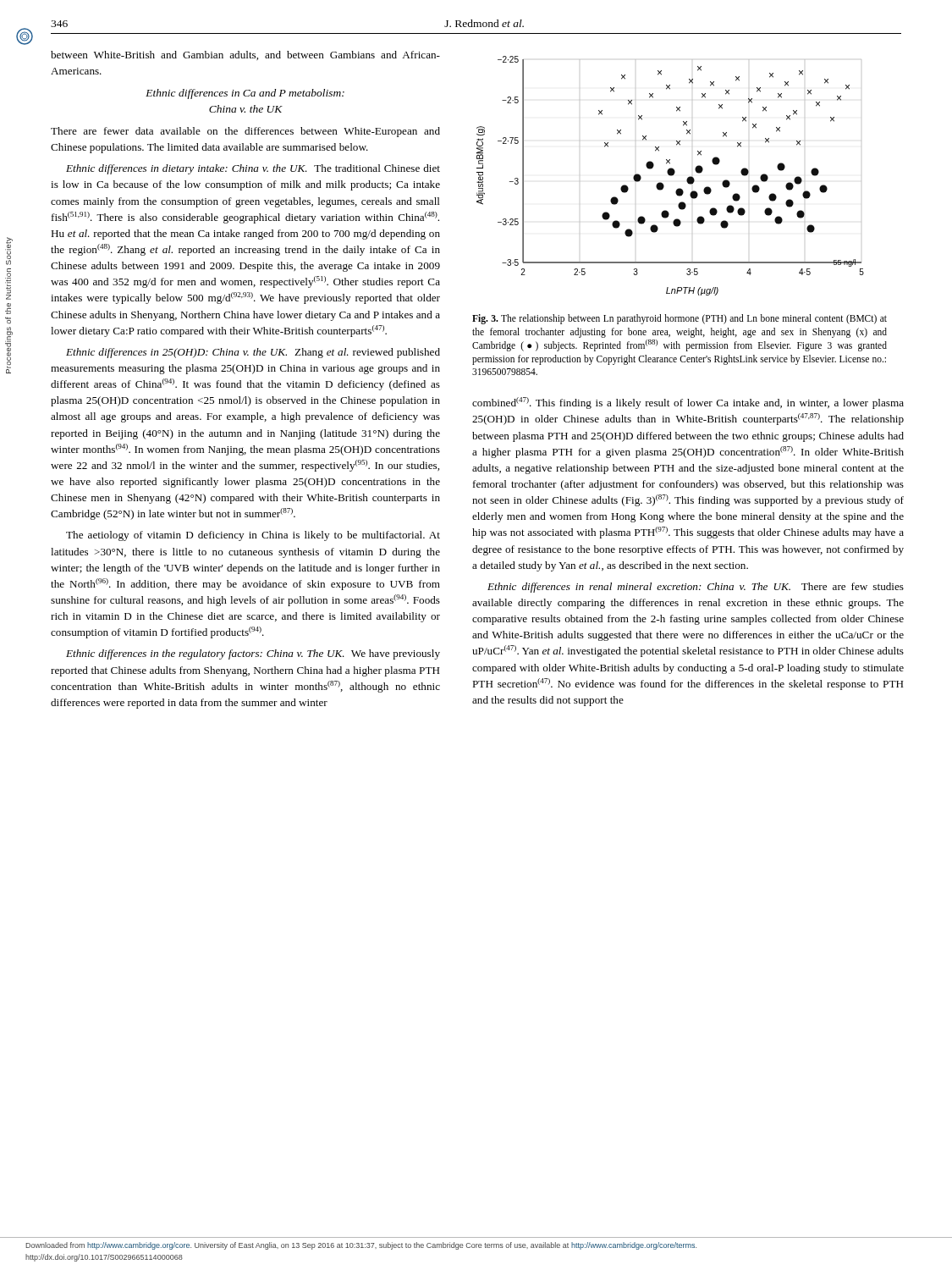Click on the caption containing "Fig. 3. The relationship between Ln parathyroid hormone"
Viewport: 952px width, 1270px height.
pyautogui.click(x=680, y=345)
